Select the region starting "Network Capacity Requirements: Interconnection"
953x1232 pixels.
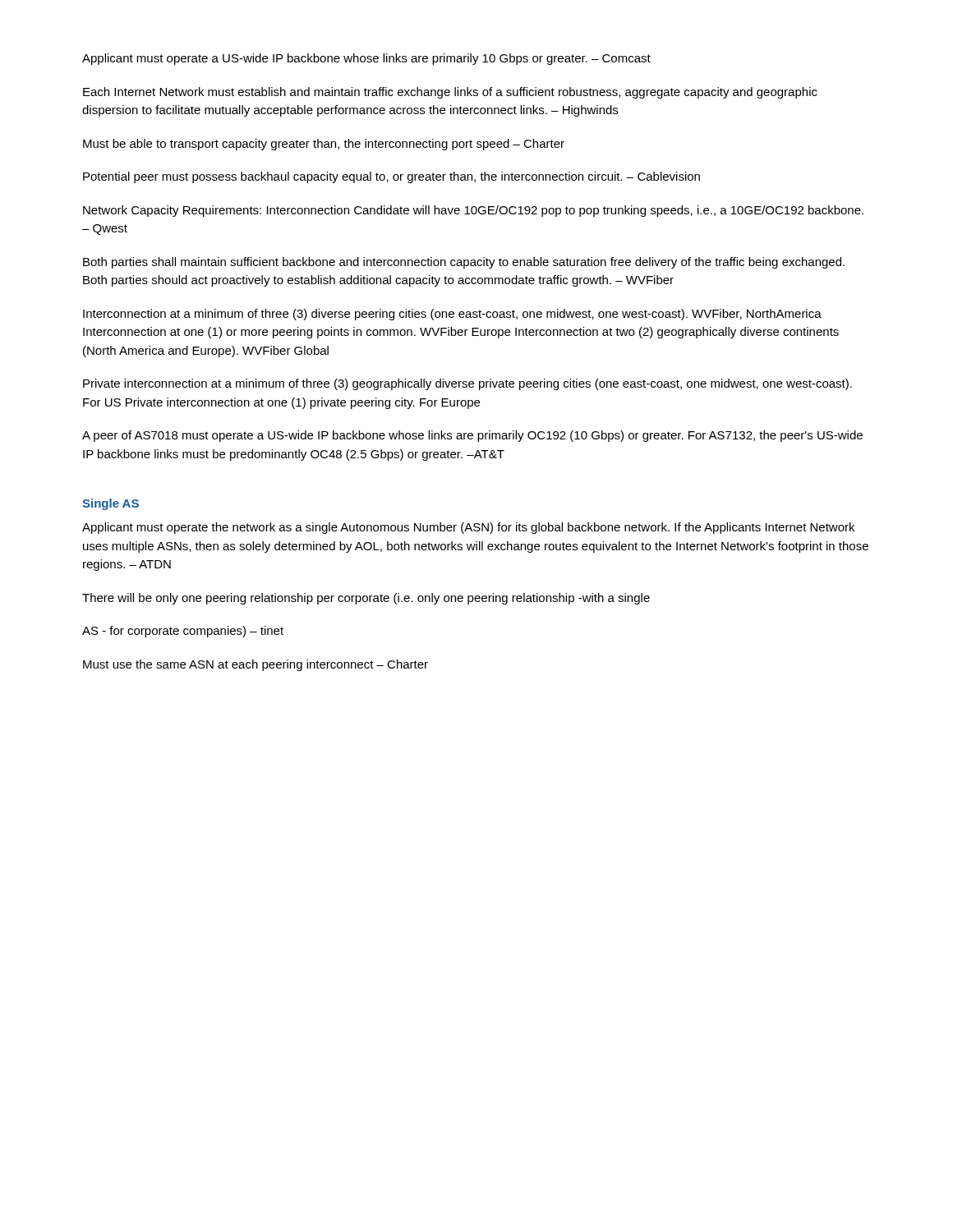click(473, 219)
